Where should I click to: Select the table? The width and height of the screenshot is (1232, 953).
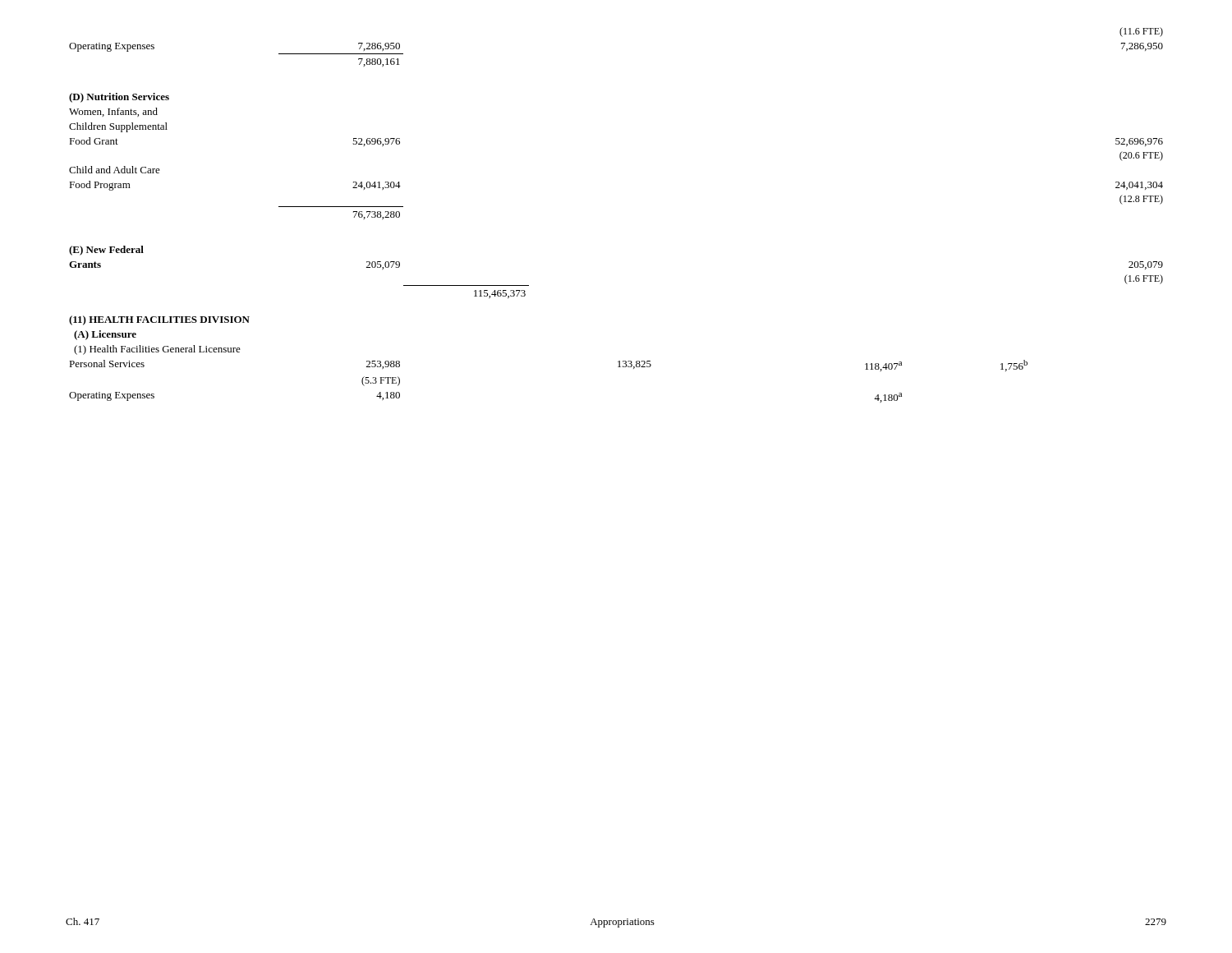[616, 215]
